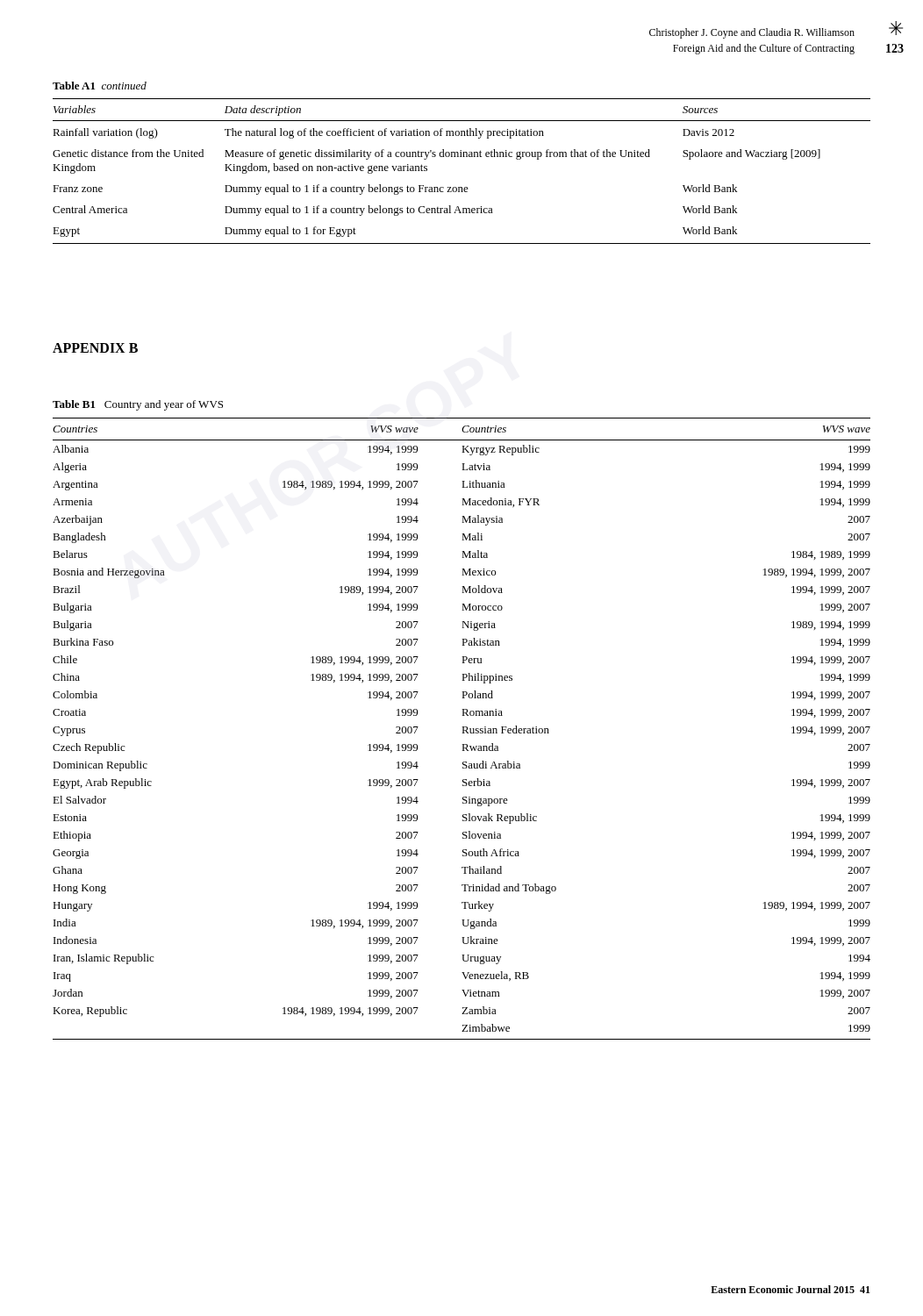Locate the block starting "APPENDIX B"
The height and width of the screenshot is (1316, 923).
pos(95,348)
